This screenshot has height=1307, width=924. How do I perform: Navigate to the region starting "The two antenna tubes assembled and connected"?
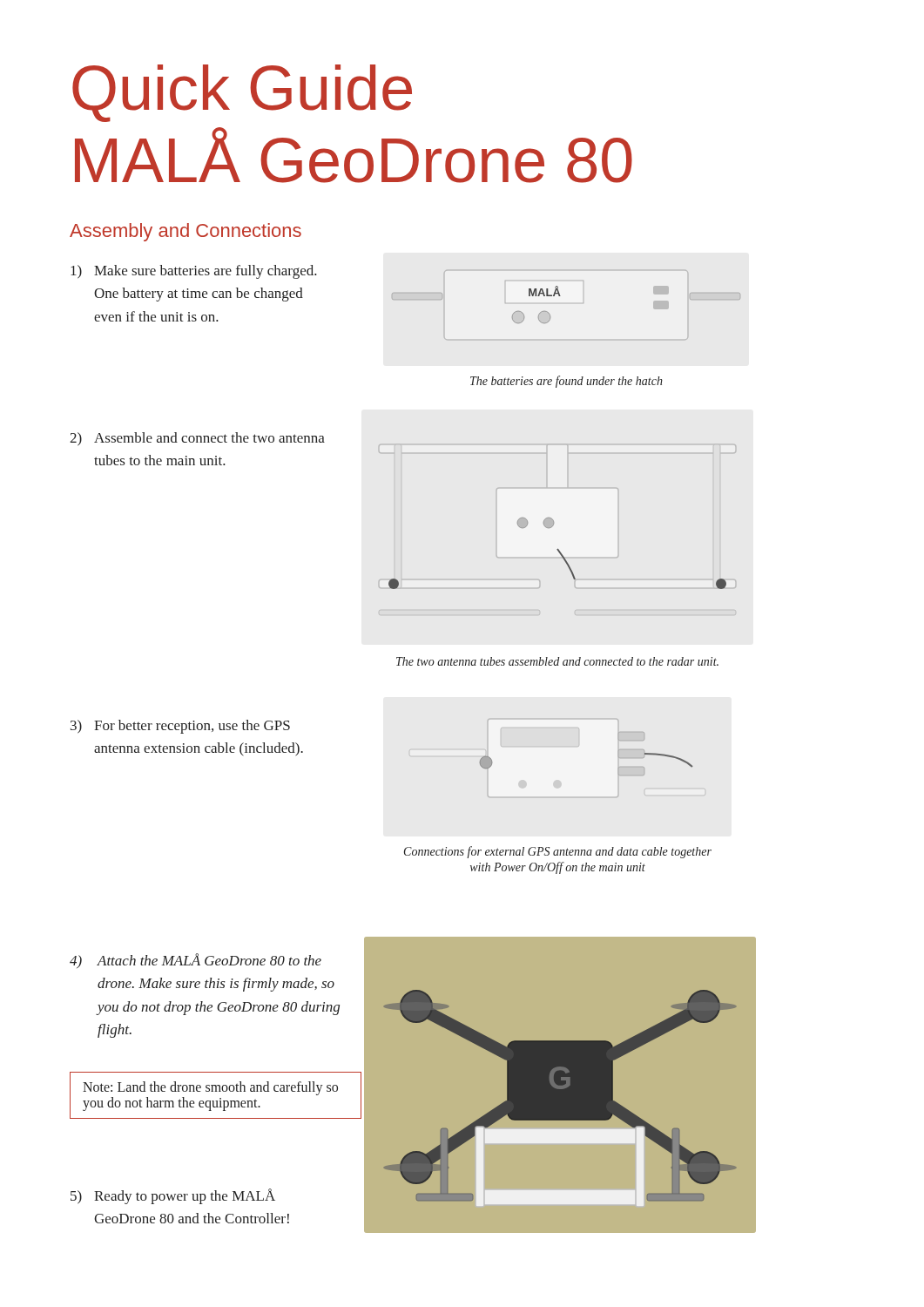(x=557, y=662)
